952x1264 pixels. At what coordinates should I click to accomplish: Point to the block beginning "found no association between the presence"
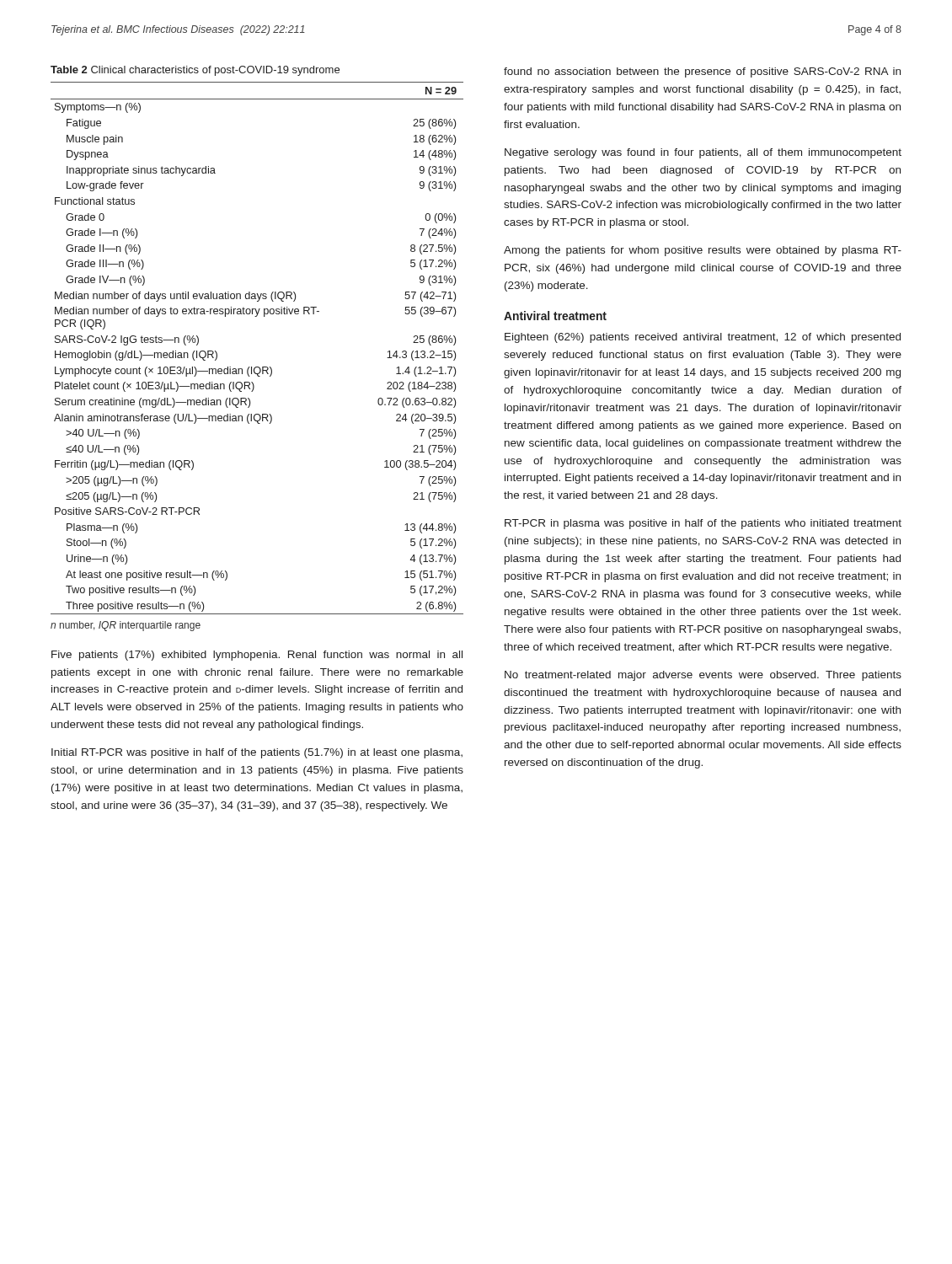pyautogui.click(x=703, y=98)
